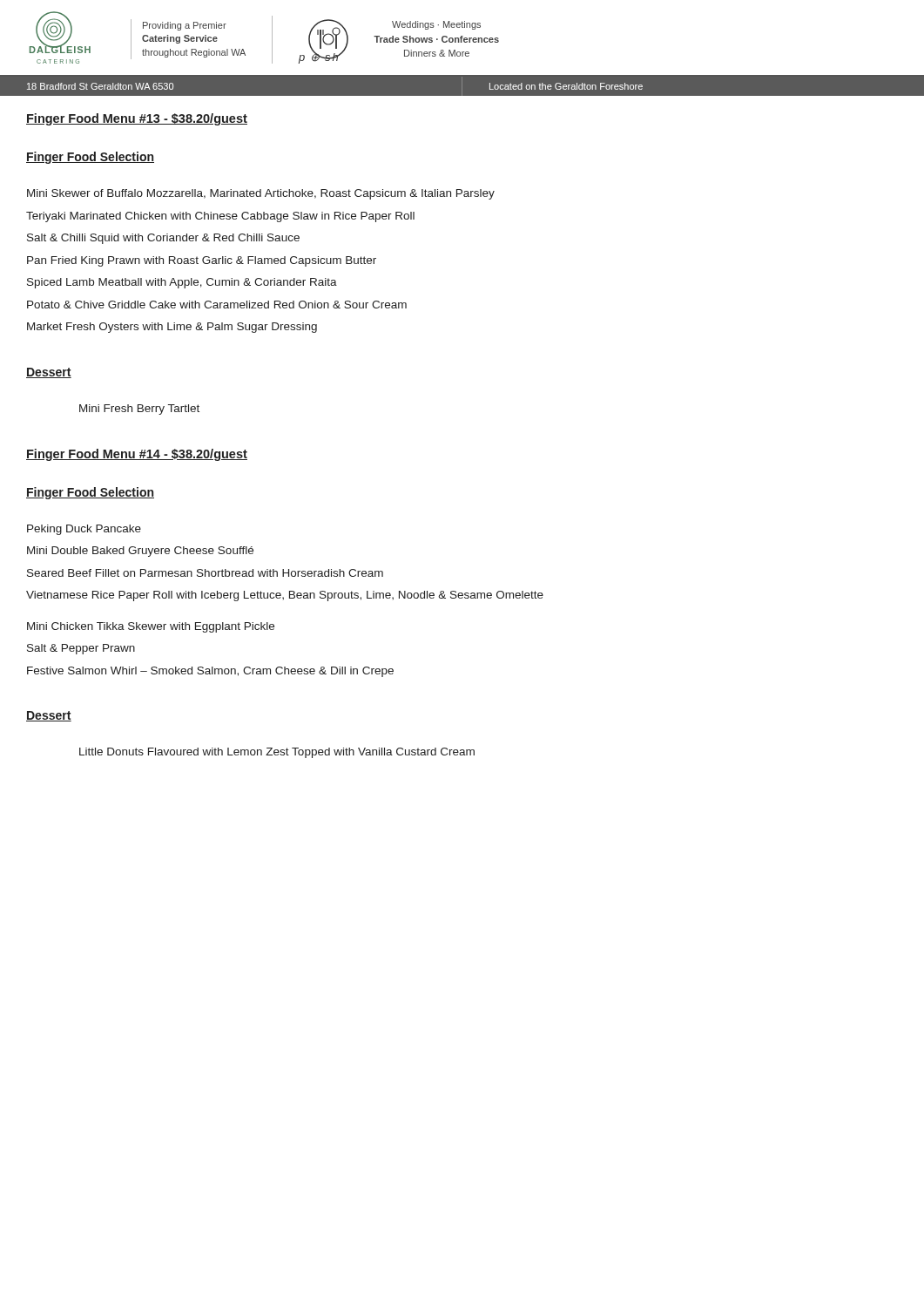
Task: Select the passage starting "Salt & Chilli Squid with Coriander &"
Action: (x=163, y=239)
